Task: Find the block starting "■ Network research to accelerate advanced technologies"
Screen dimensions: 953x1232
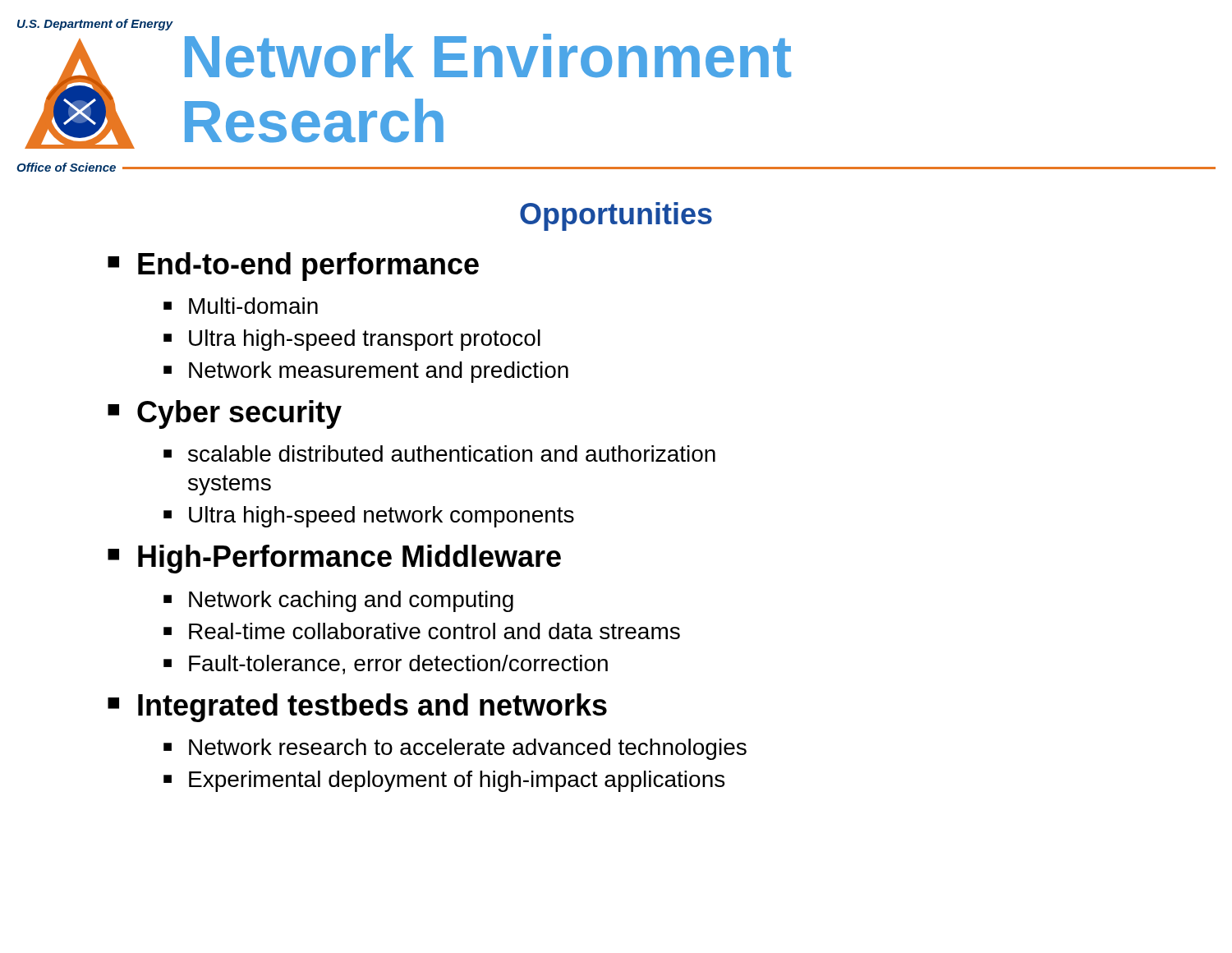Action: tap(455, 747)
